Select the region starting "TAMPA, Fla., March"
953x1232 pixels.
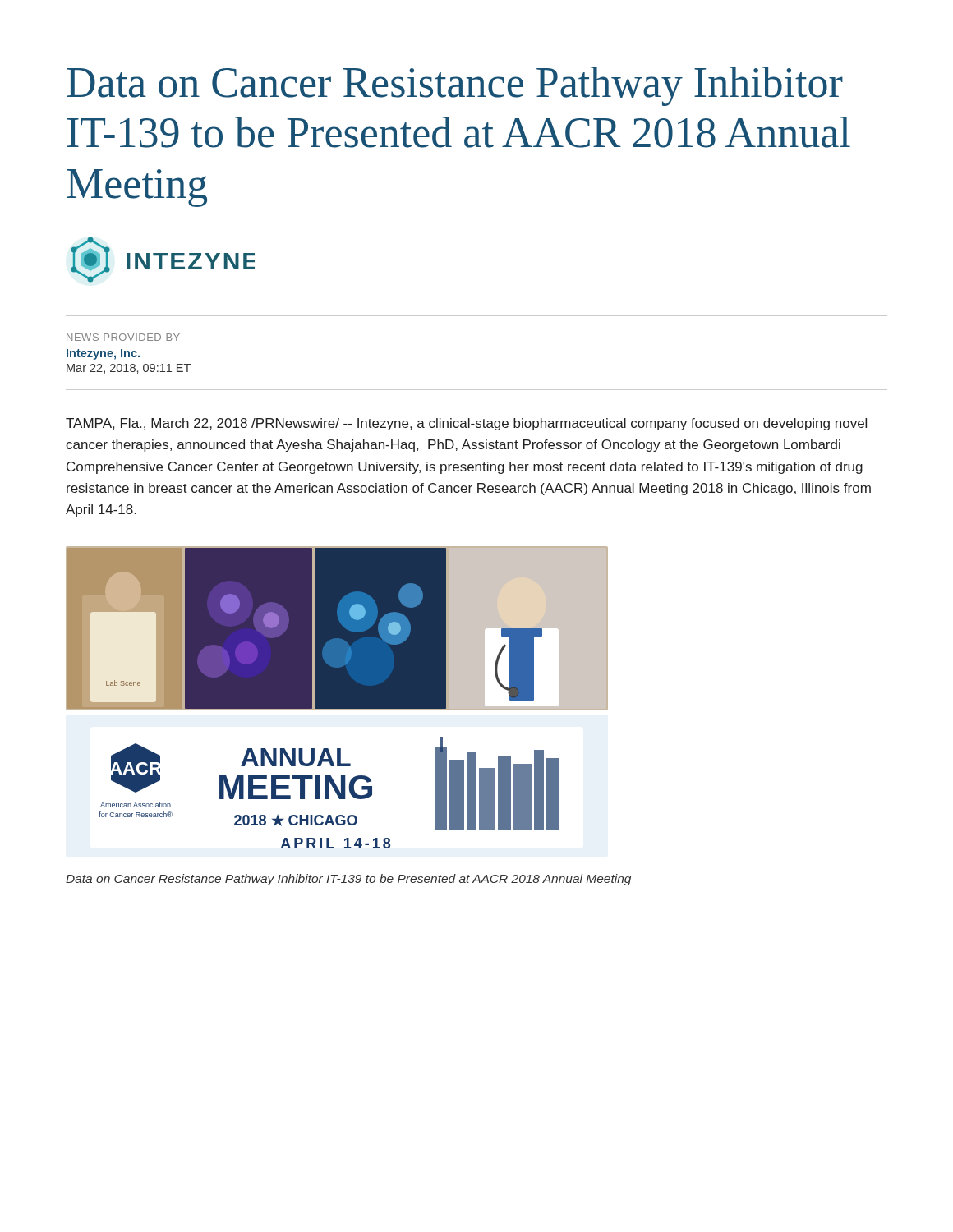(x=469, y=467)
